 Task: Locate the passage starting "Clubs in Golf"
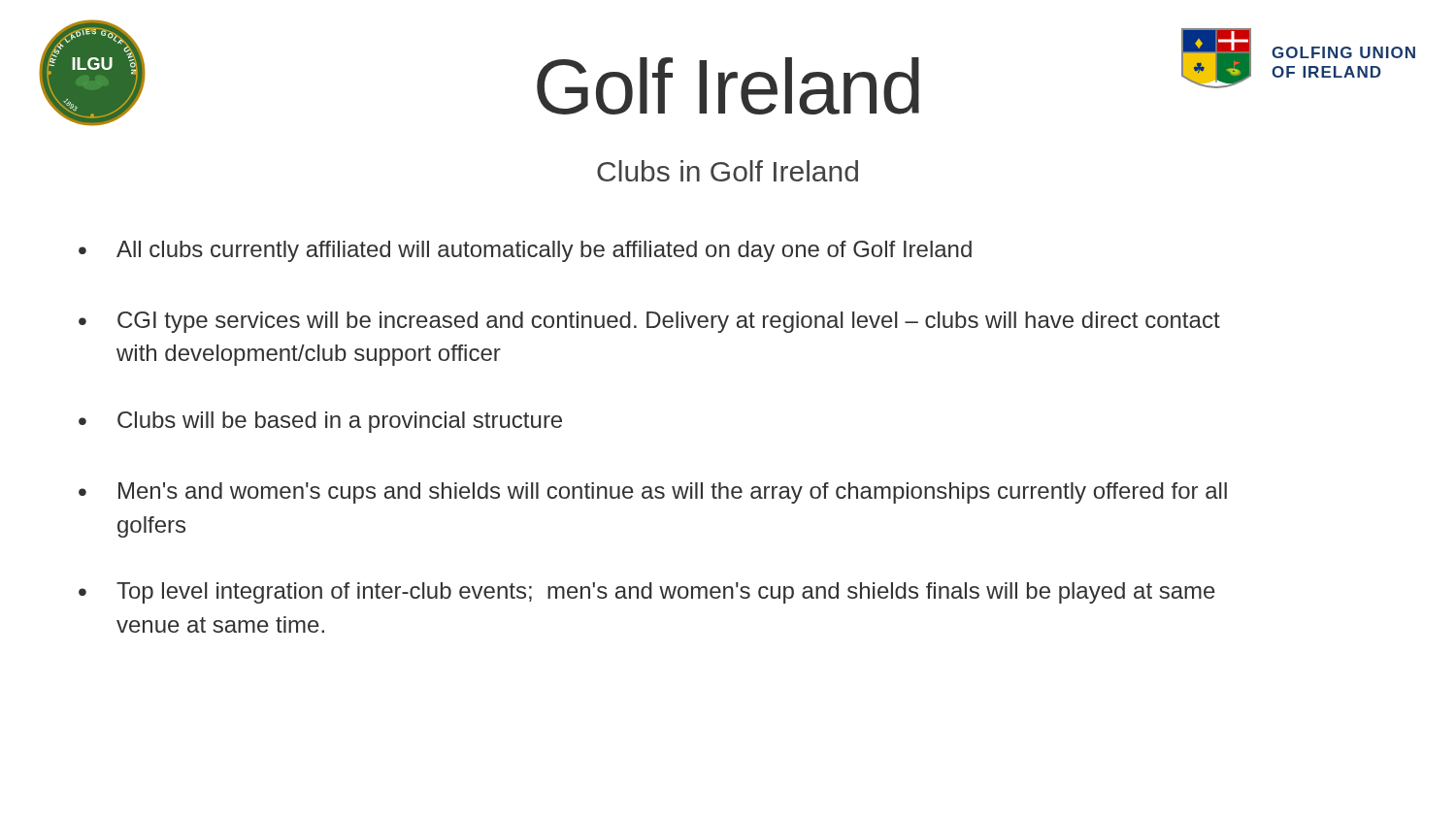[x=728, y=171]
